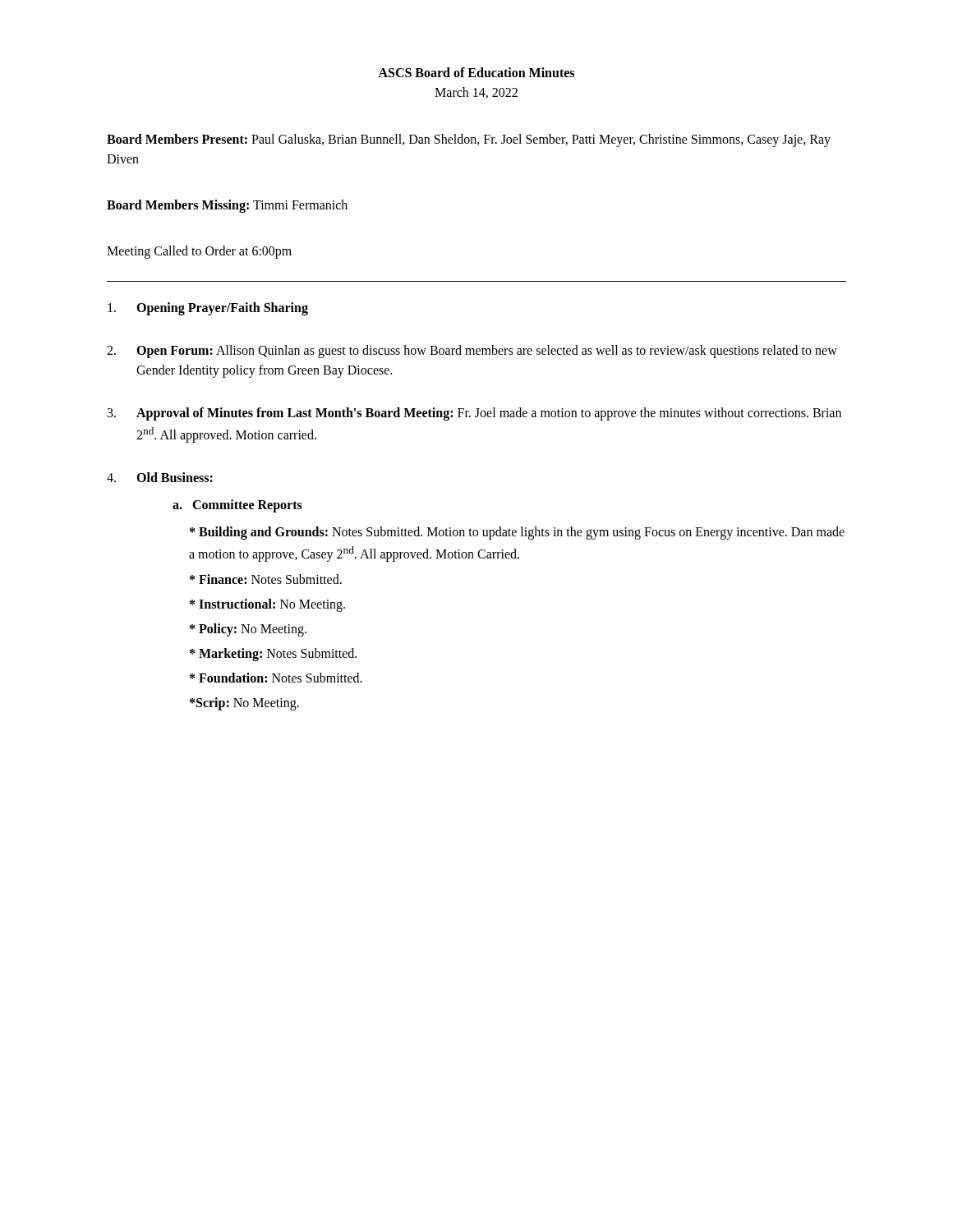
Task: Select the text block with the text "Board Members Present: Paul Galuska, Brian Bunnell,"
Action: click(469, 149)
